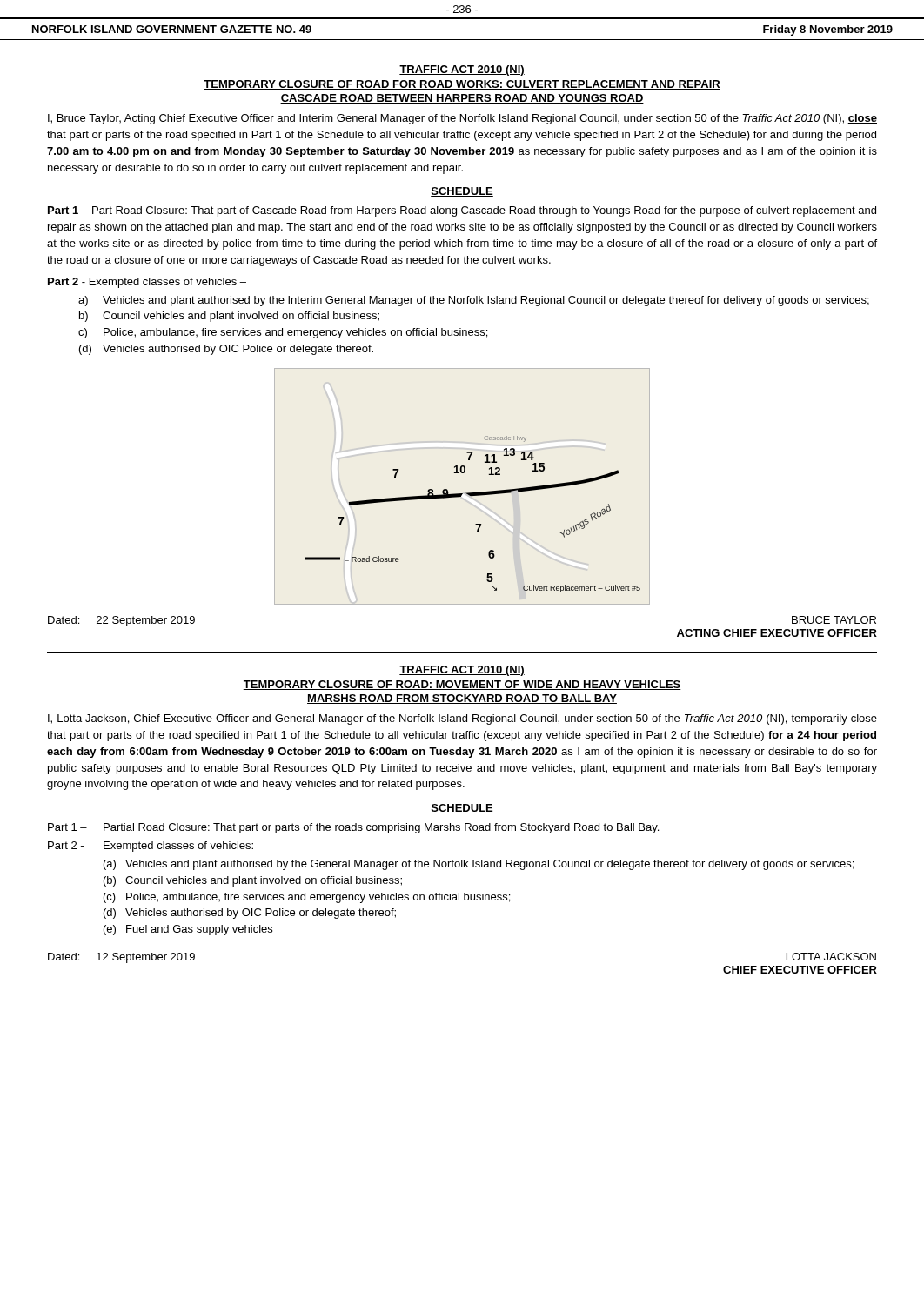The width and height of the screenshot is (924, 1305).
Task: Find the list item that says "(a) Vehicles and plant authorised by the"
Action: tap(479, 864)
